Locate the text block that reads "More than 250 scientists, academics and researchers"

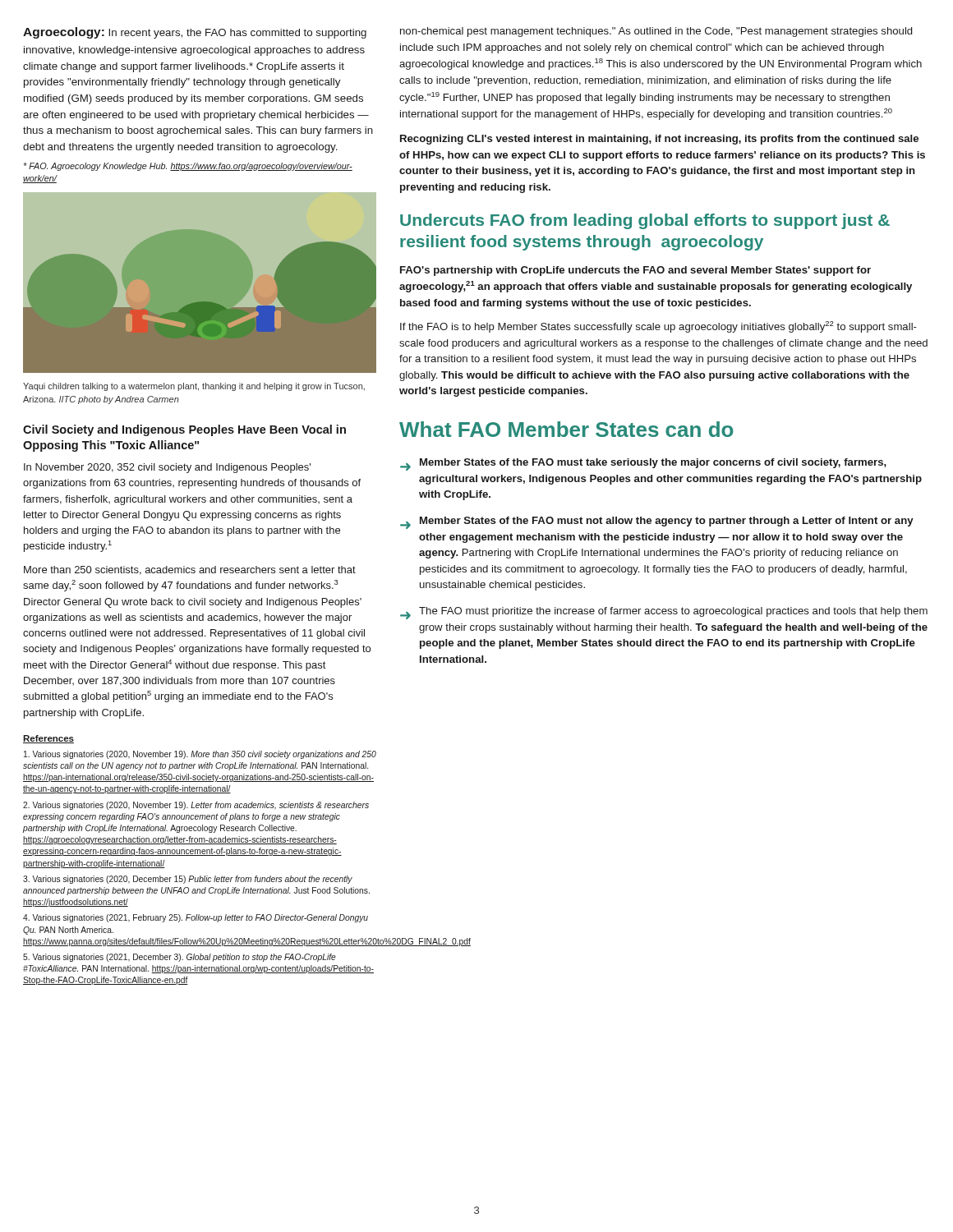pos(197,641)
